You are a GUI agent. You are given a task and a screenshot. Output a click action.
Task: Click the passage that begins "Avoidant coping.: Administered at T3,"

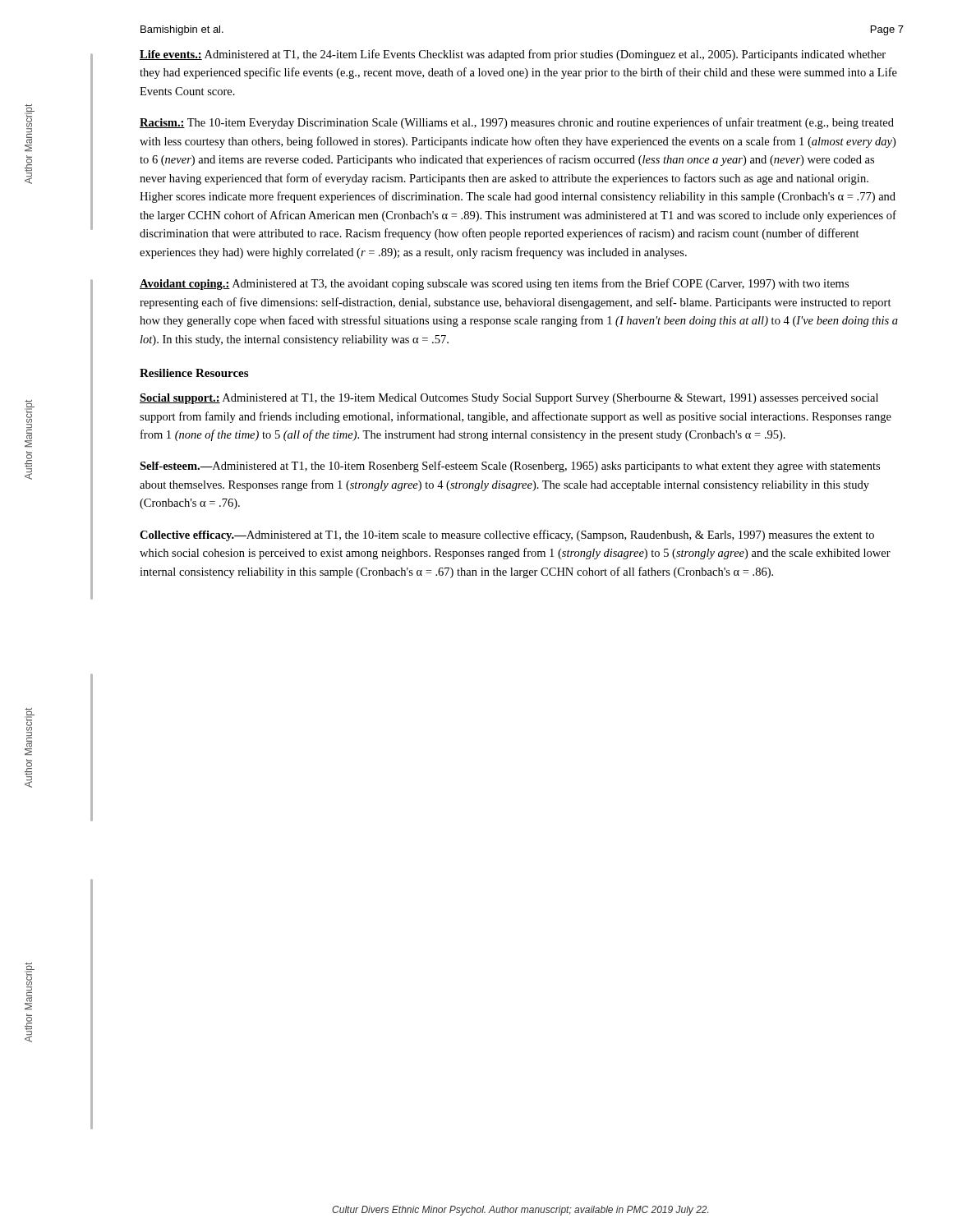coord(519,311)
